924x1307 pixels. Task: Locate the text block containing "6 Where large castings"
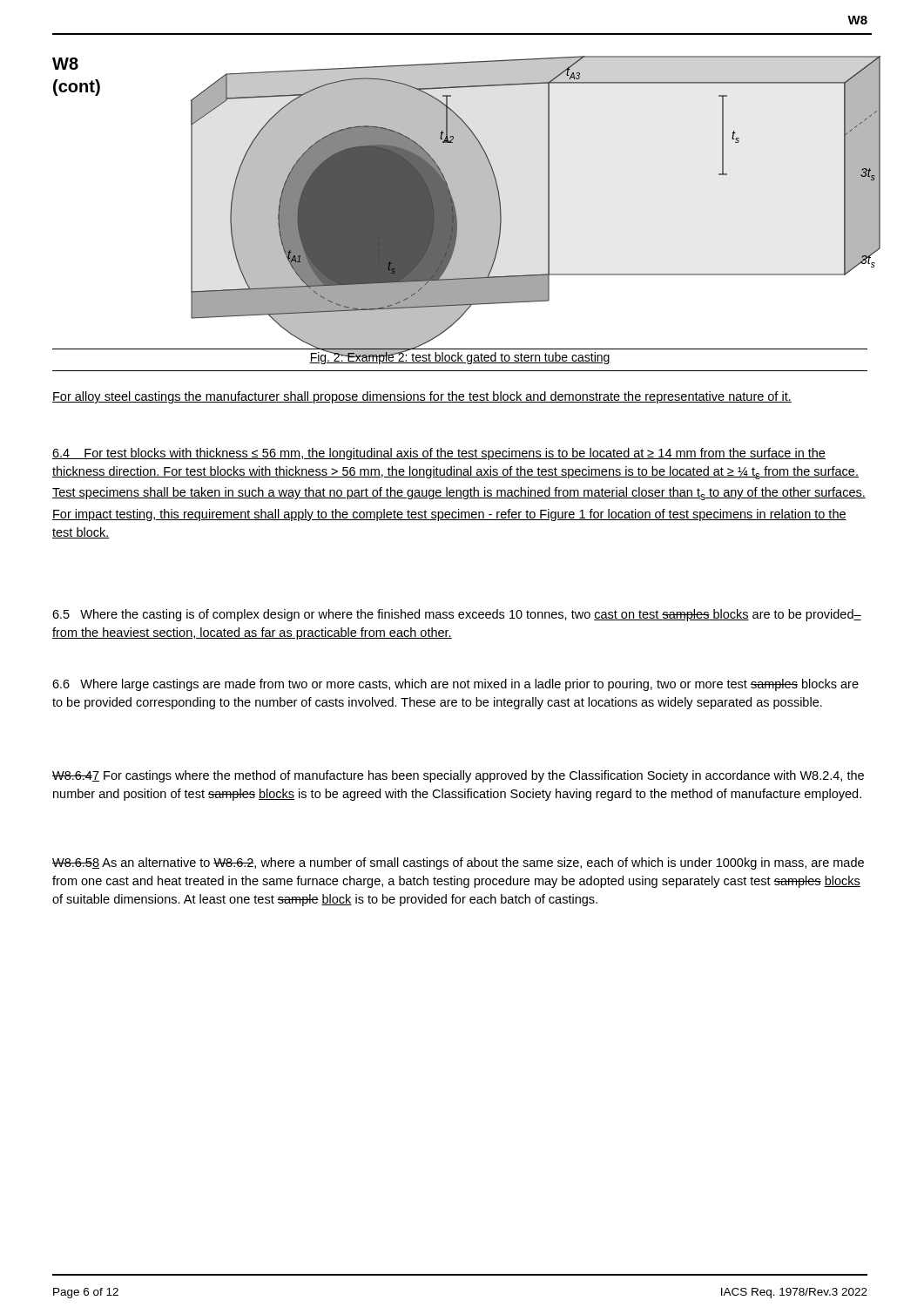coord(455,693)
